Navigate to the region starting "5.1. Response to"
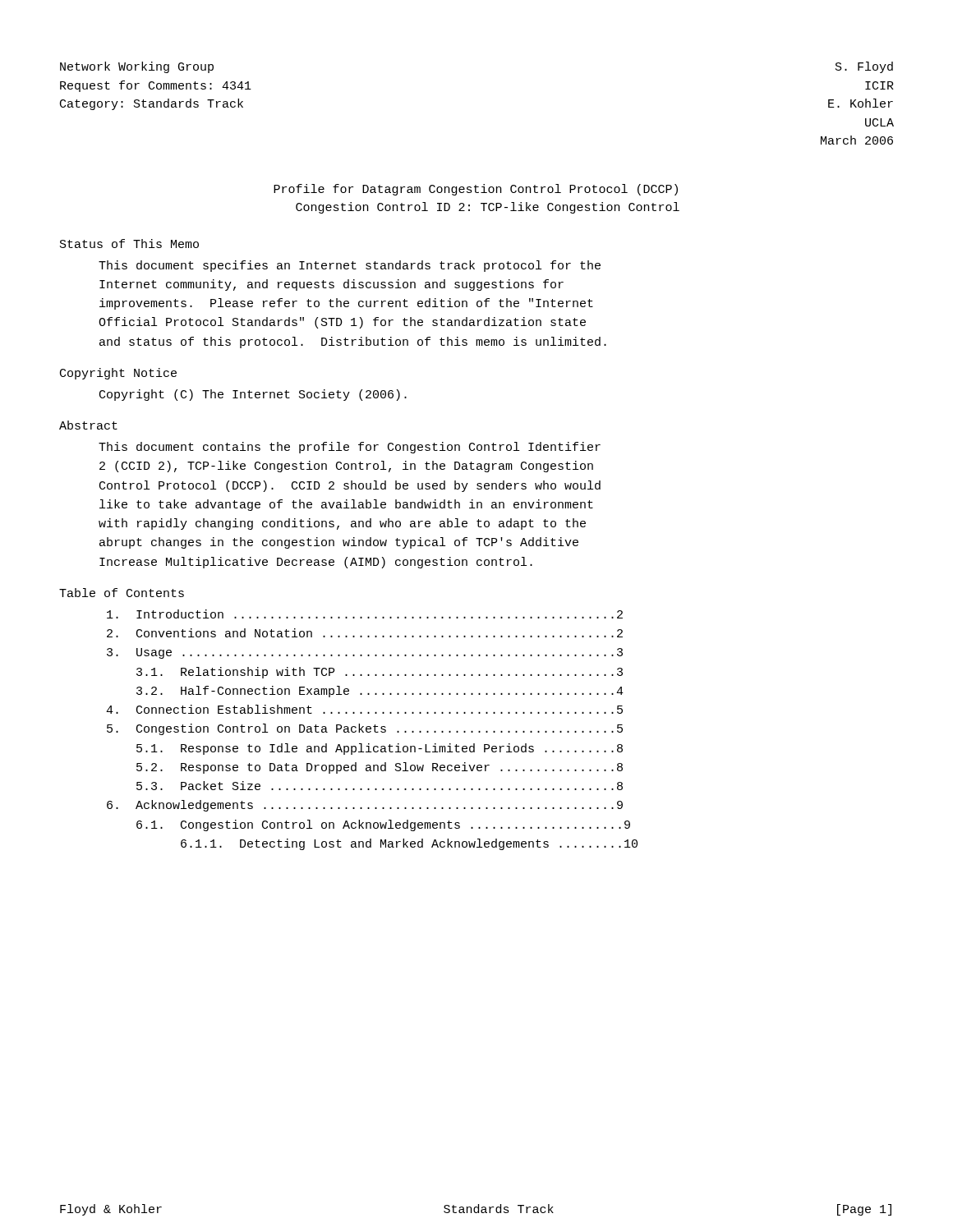 489,749
